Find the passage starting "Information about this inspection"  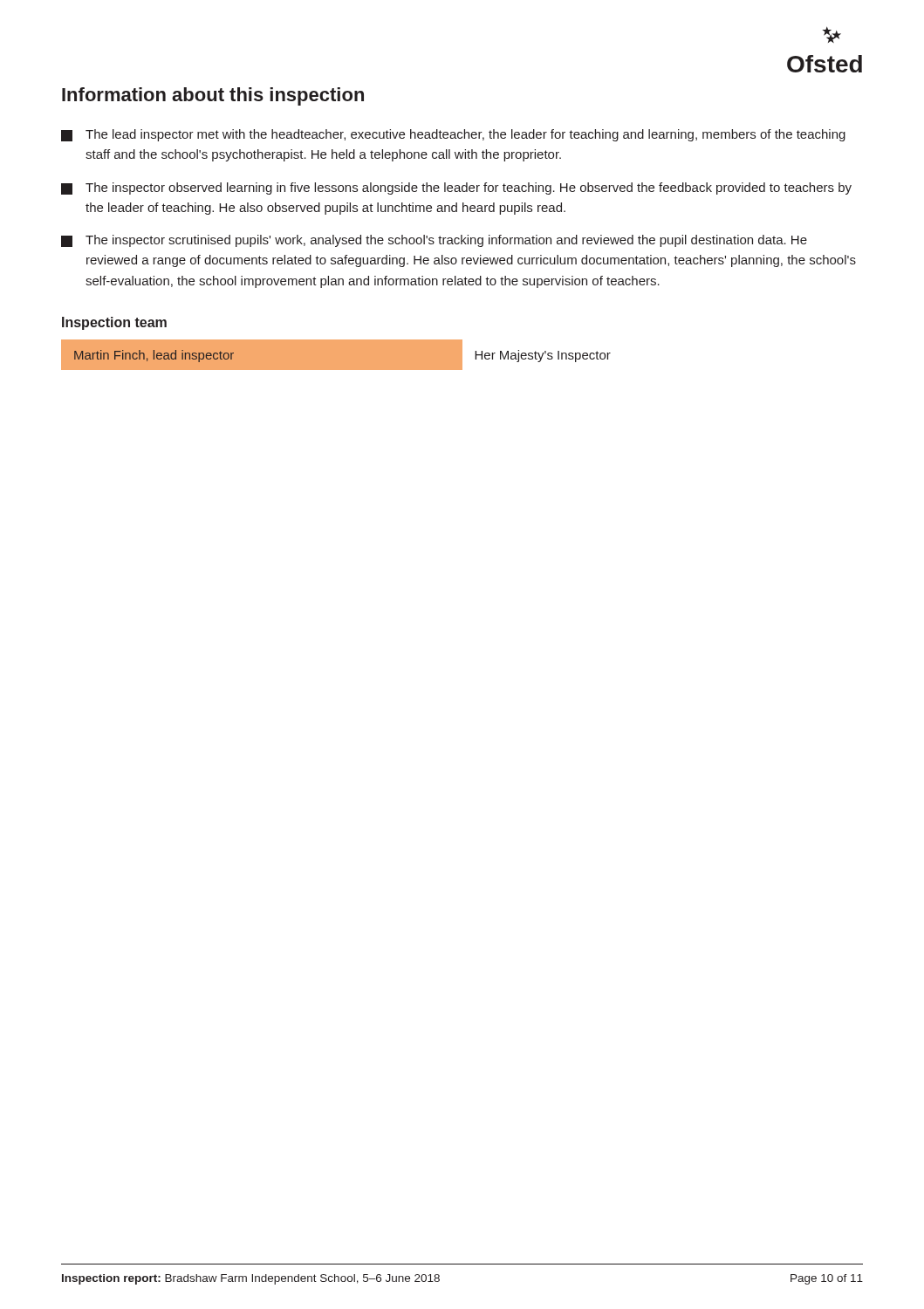click(213, 95)
